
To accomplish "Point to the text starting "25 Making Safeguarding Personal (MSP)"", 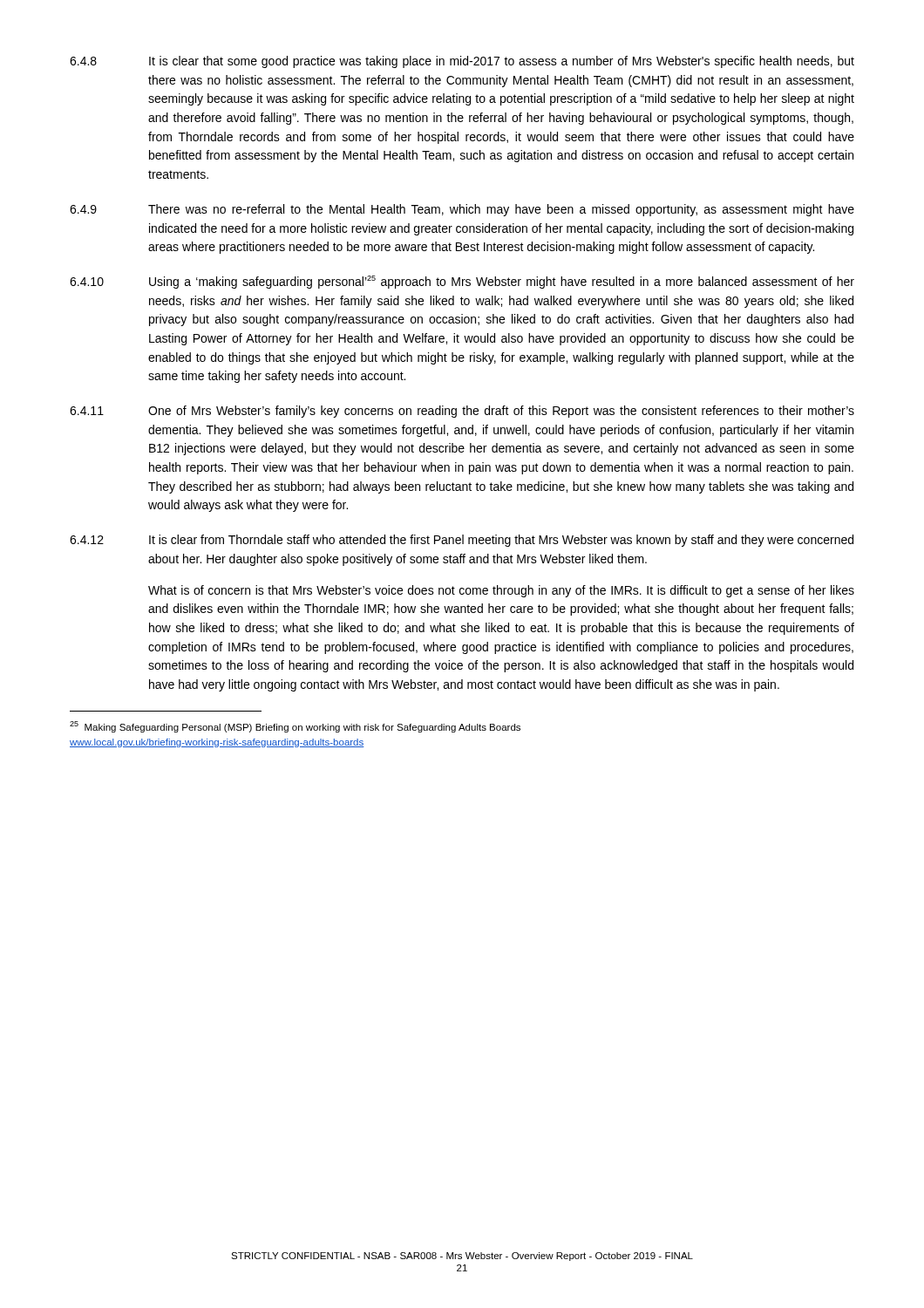I will (295, 733).
